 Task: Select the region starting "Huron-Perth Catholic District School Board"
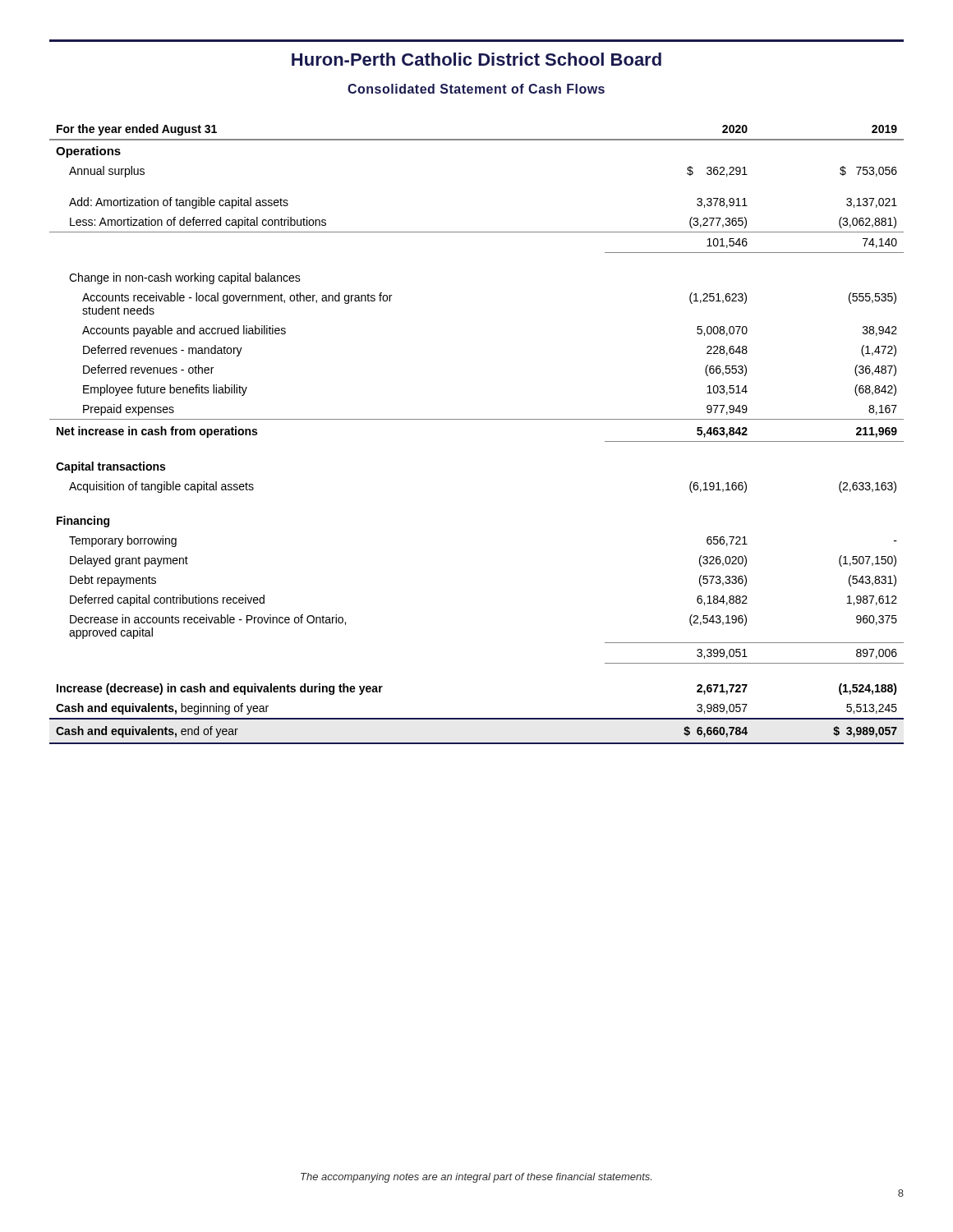pyautogui.click(x=476, y=60)
